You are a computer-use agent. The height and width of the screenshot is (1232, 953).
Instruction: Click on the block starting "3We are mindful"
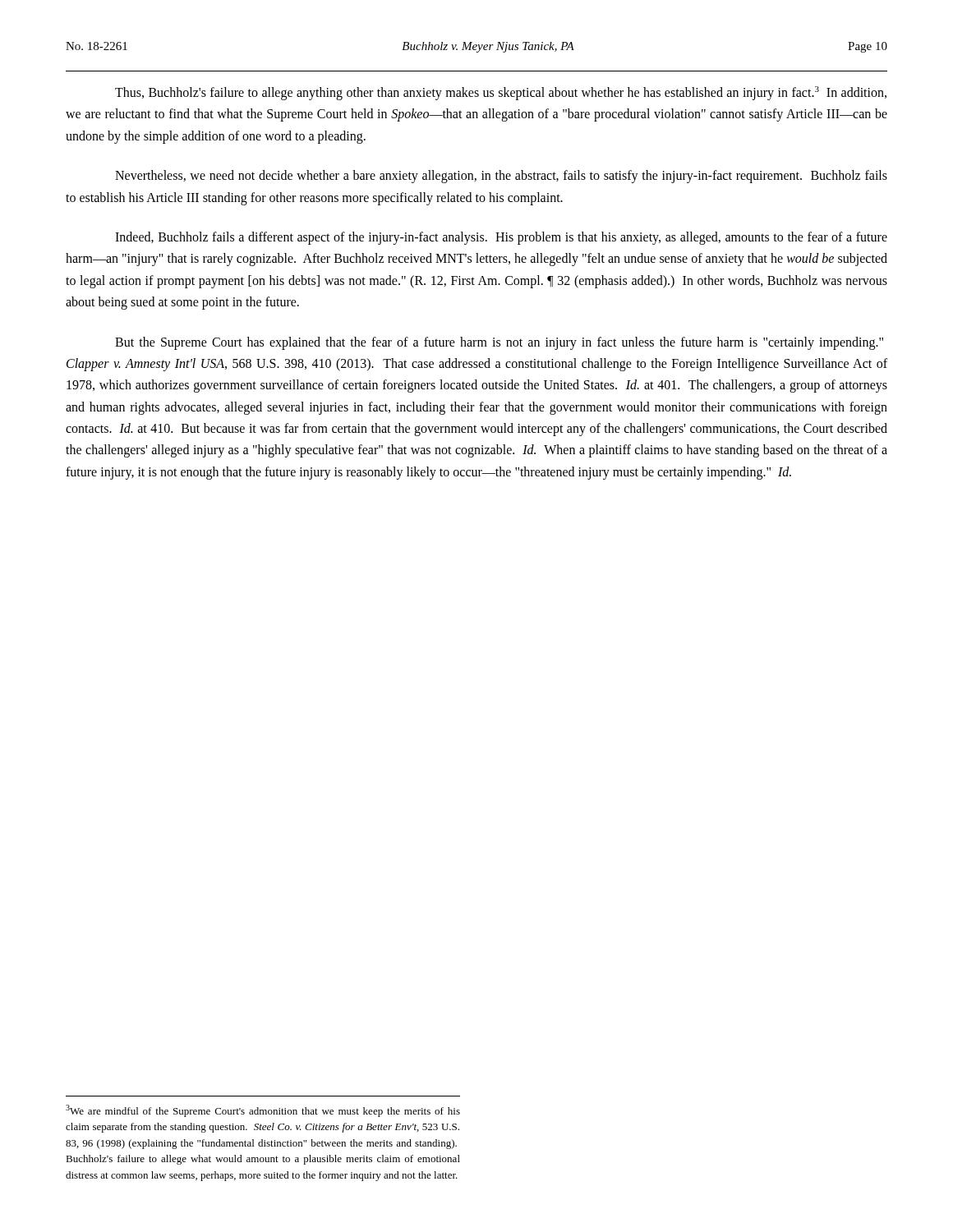pos(263,1142)
